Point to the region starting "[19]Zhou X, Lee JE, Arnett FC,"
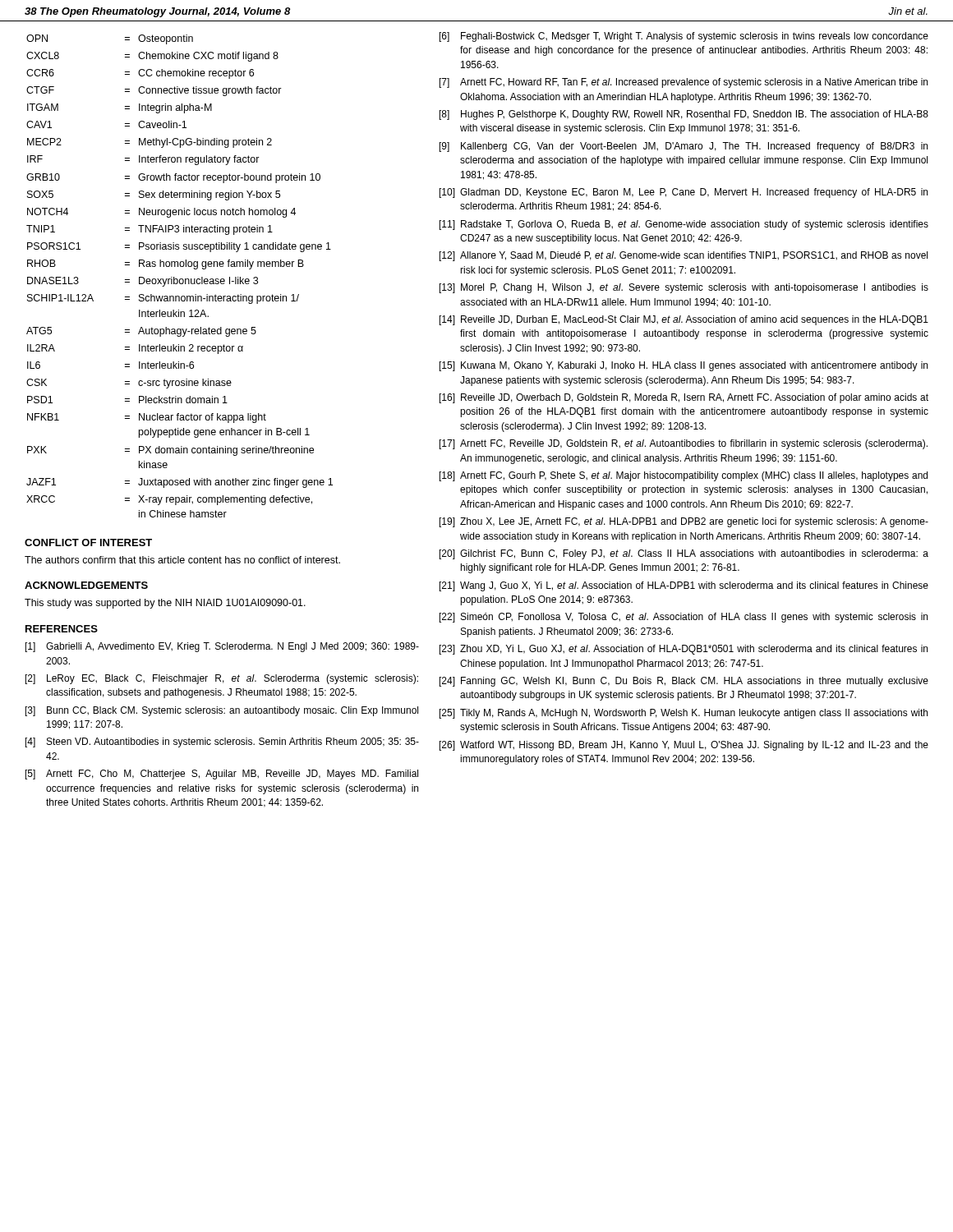The width and height of the screenshot is (953, 1232). tap(683, 529)
